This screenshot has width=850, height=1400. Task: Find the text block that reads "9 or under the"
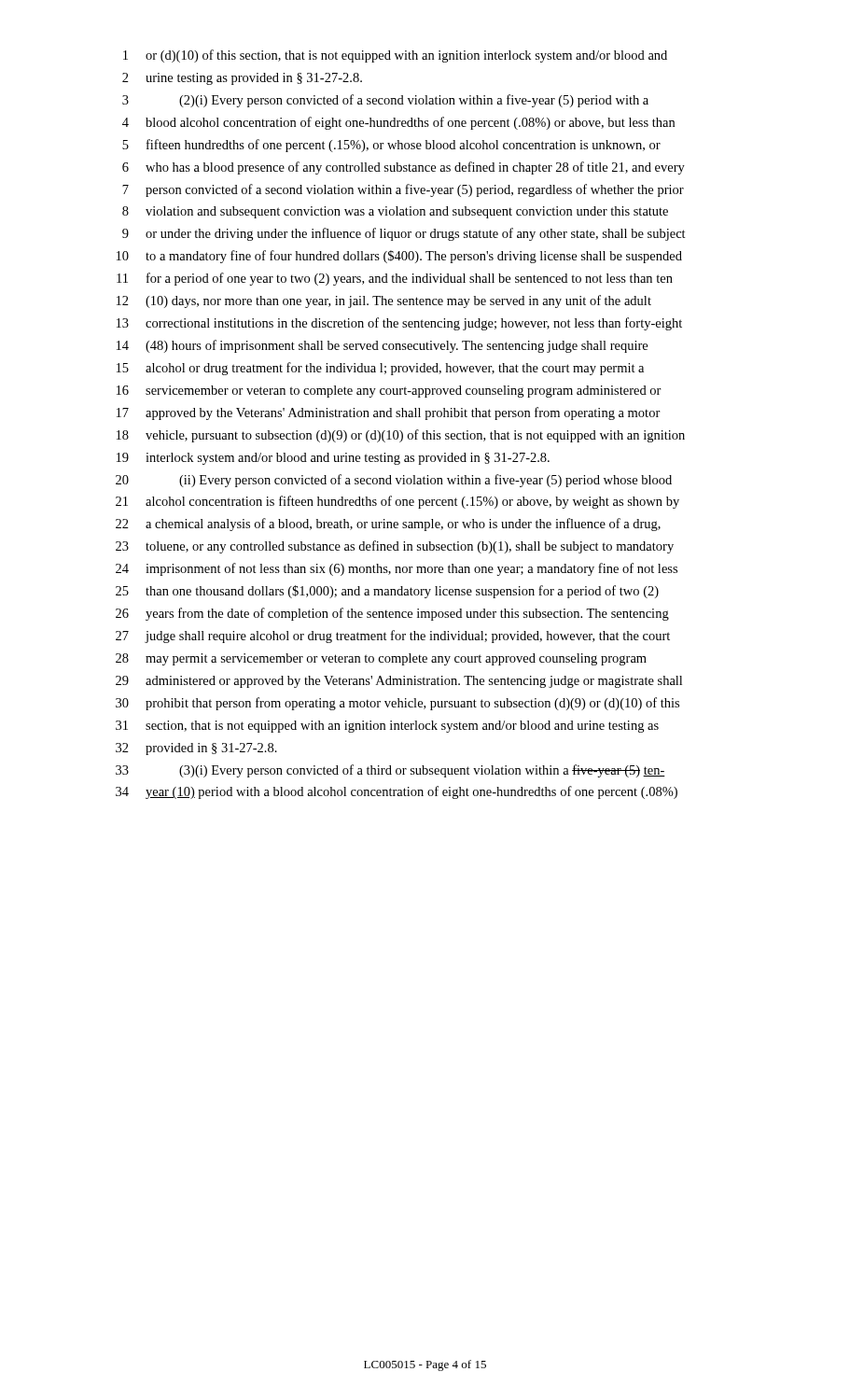tap(439, 235)
